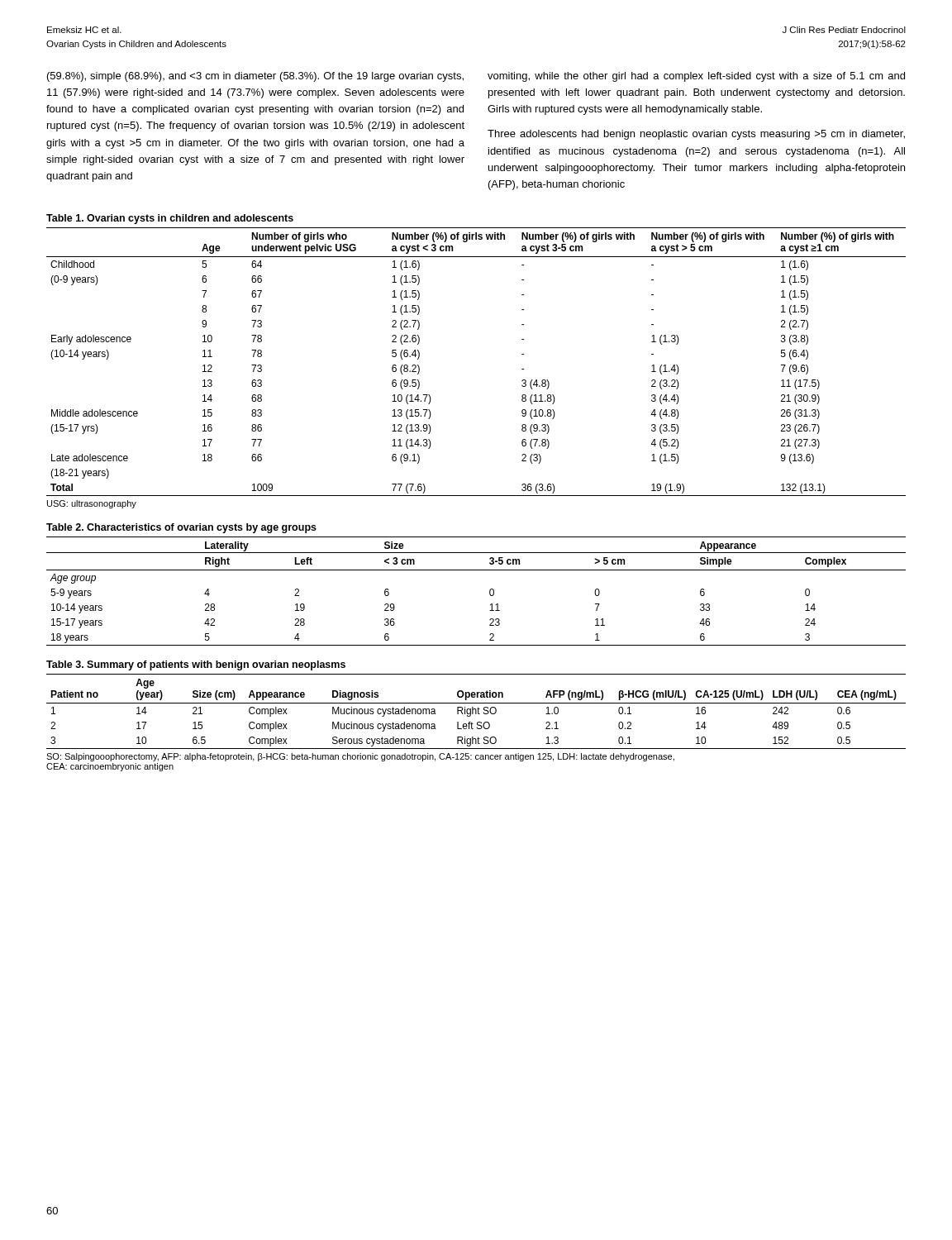Viewport: 952px width, 1240px height.
Task: Point to the region starting "(59.8%), simple (68.9%), and 5 cm"
Action: pos(255,126)
